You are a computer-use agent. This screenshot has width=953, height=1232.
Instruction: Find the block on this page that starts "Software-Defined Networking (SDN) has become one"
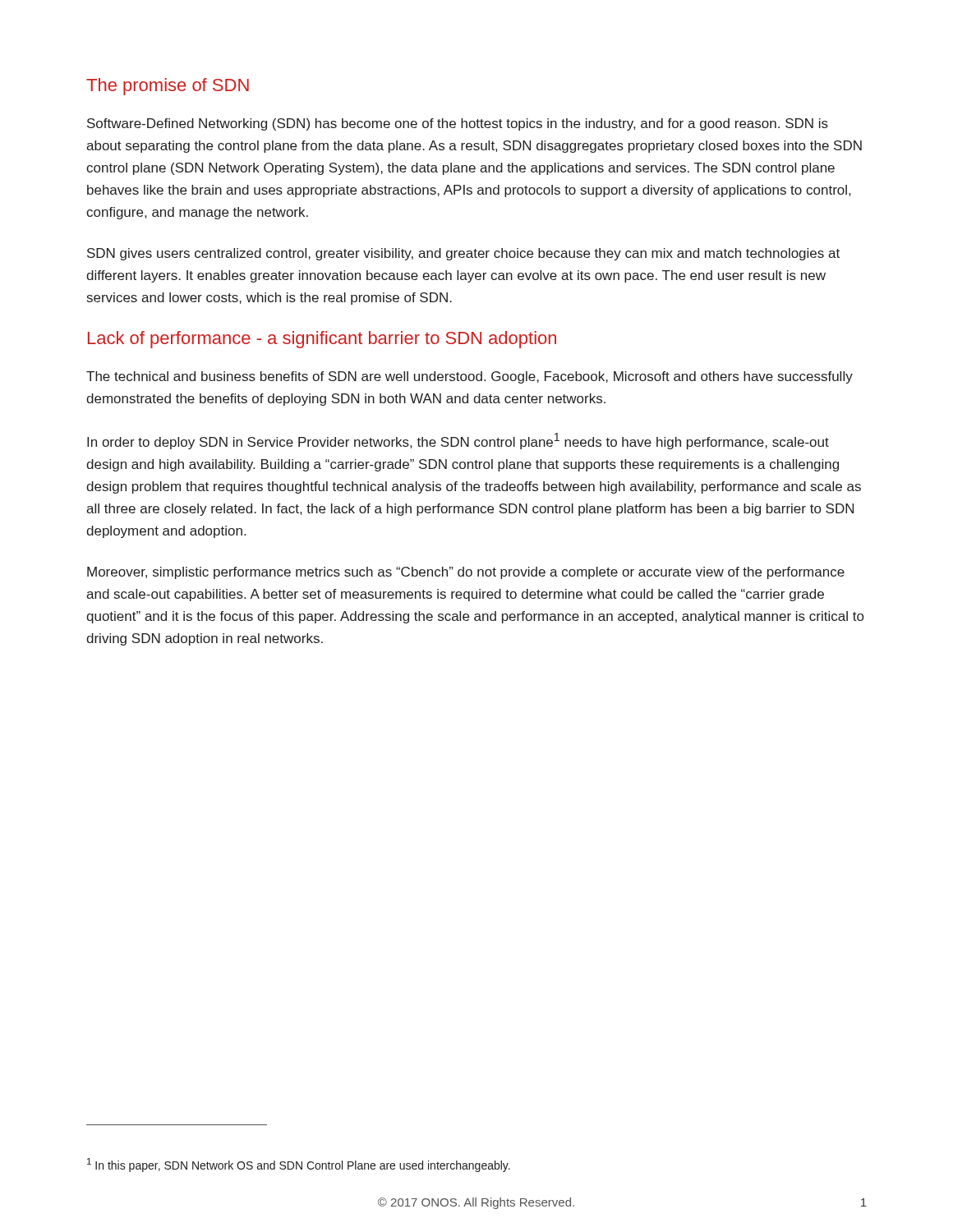point(474,168)
